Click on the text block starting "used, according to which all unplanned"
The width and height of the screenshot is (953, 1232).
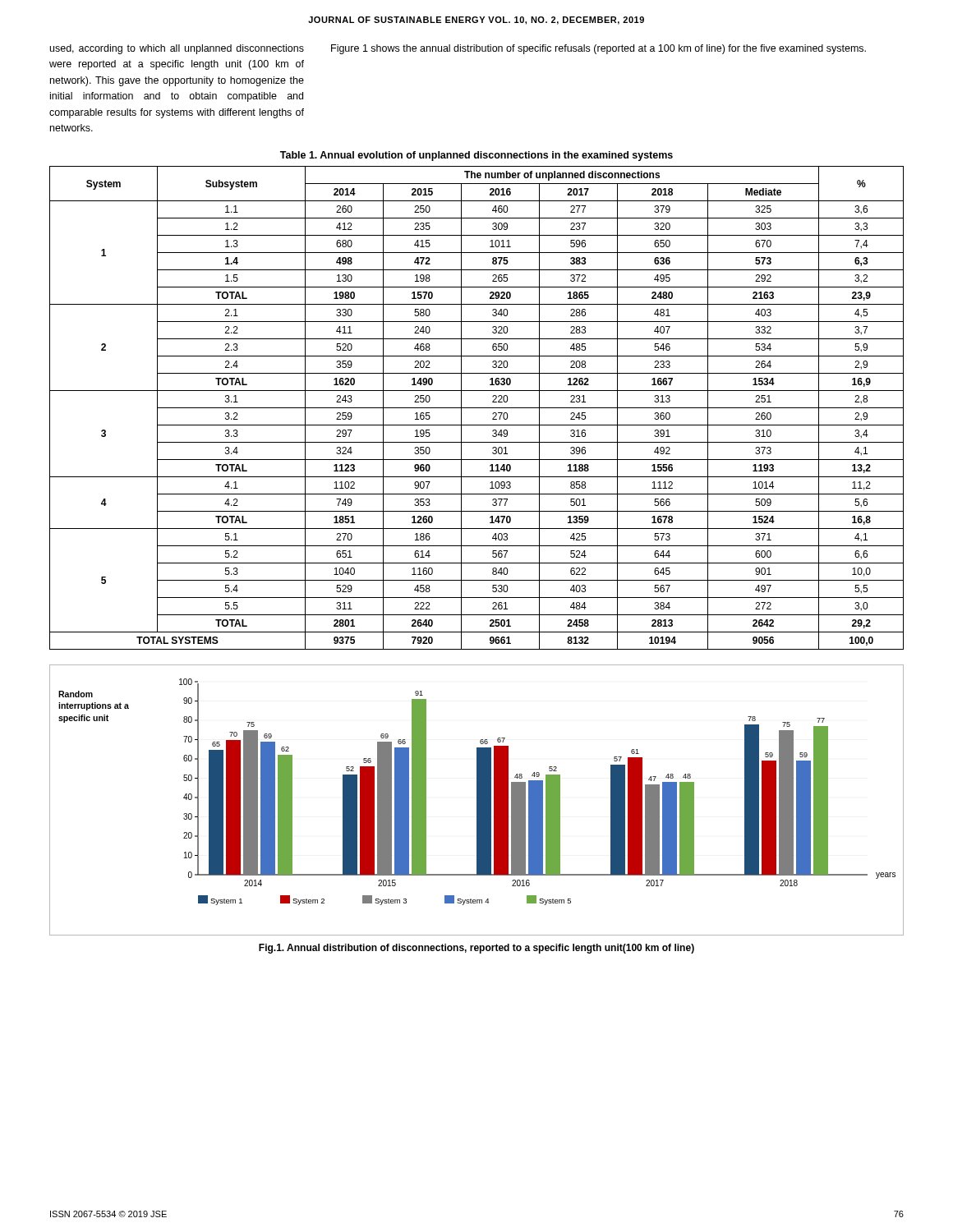coord(177,88)
